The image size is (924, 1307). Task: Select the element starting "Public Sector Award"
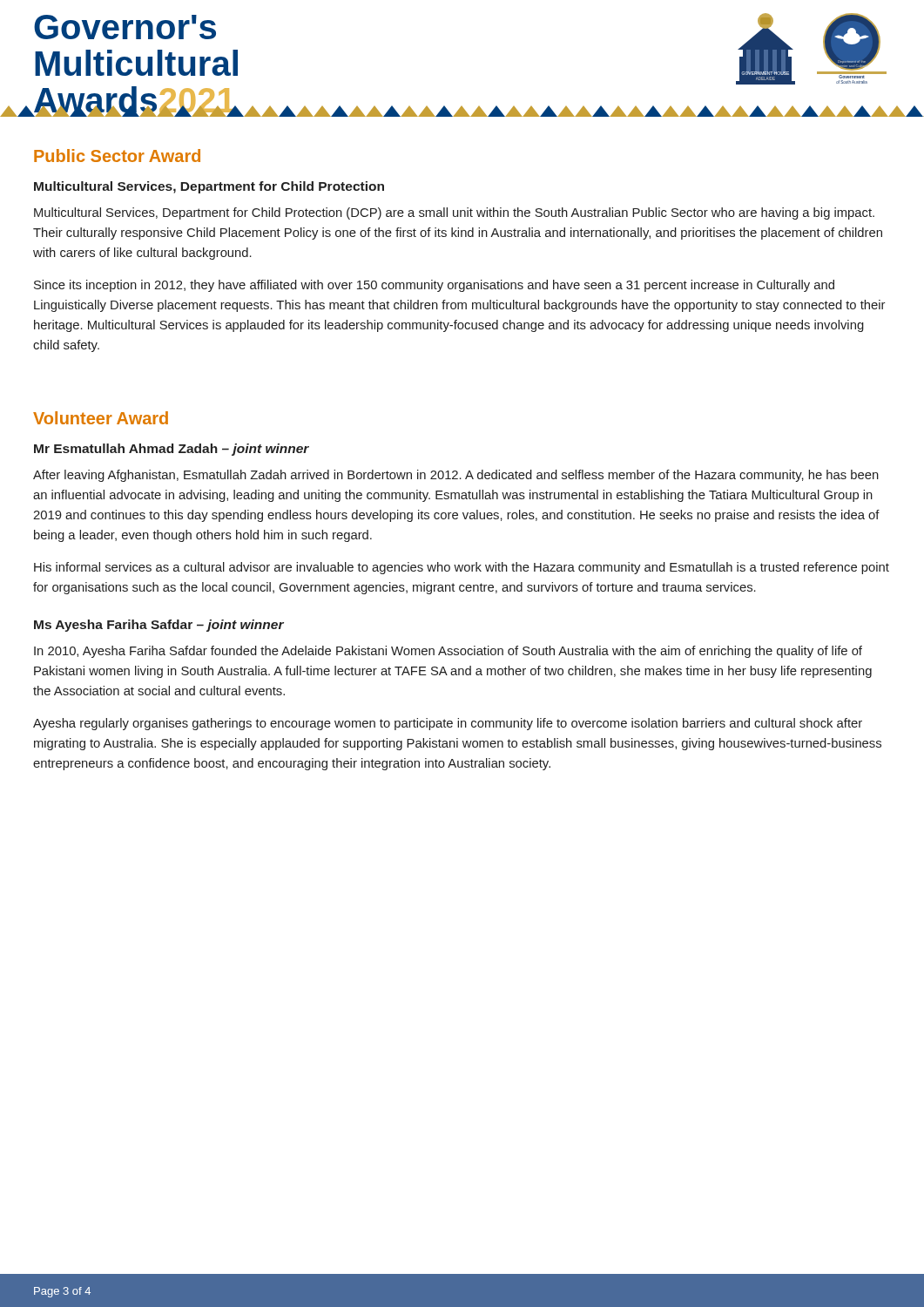tap(117, 156)
